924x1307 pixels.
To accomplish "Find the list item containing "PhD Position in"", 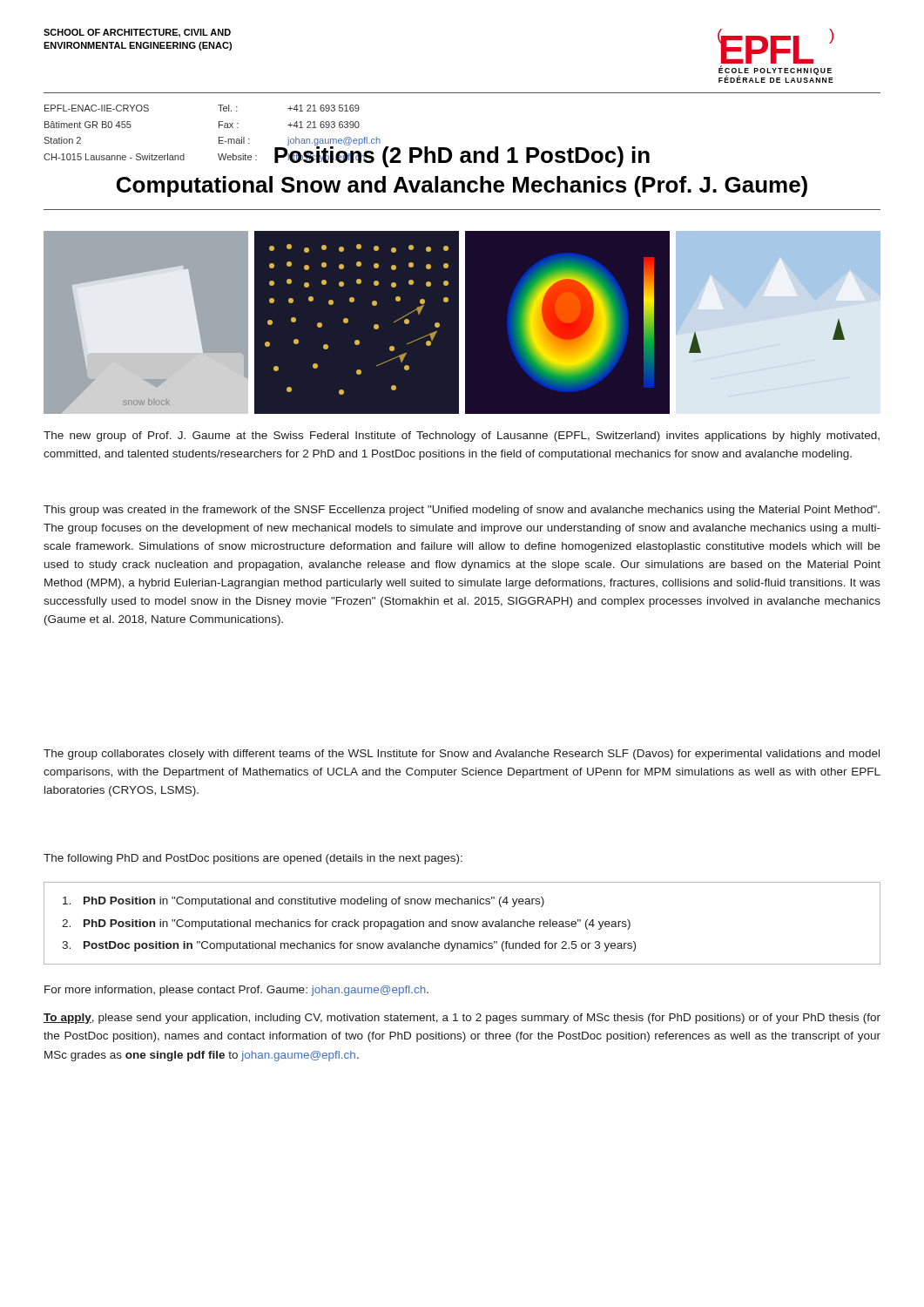I will click(x=462, y=923).
